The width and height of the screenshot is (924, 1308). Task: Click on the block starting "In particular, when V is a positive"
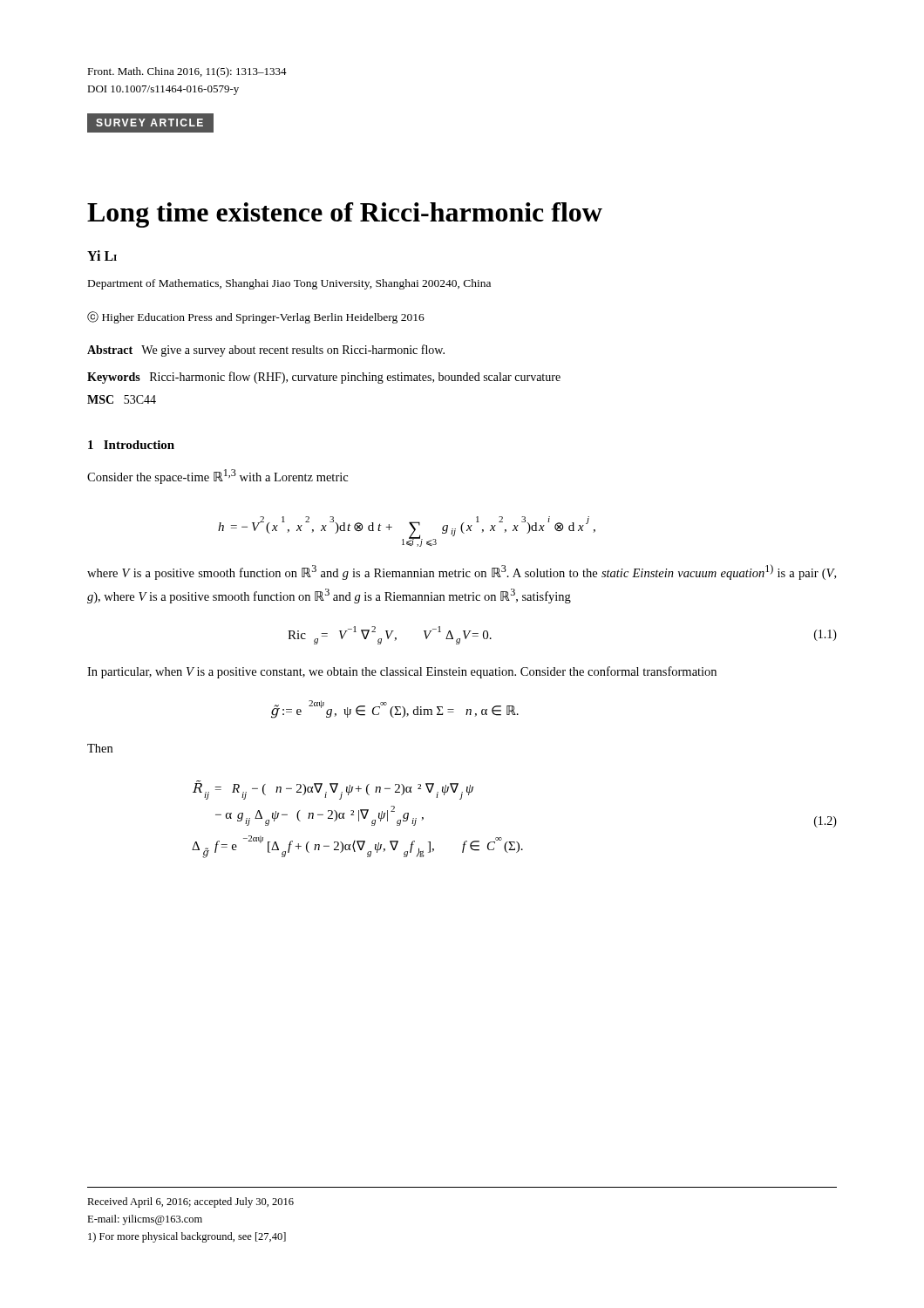point(402,671)
